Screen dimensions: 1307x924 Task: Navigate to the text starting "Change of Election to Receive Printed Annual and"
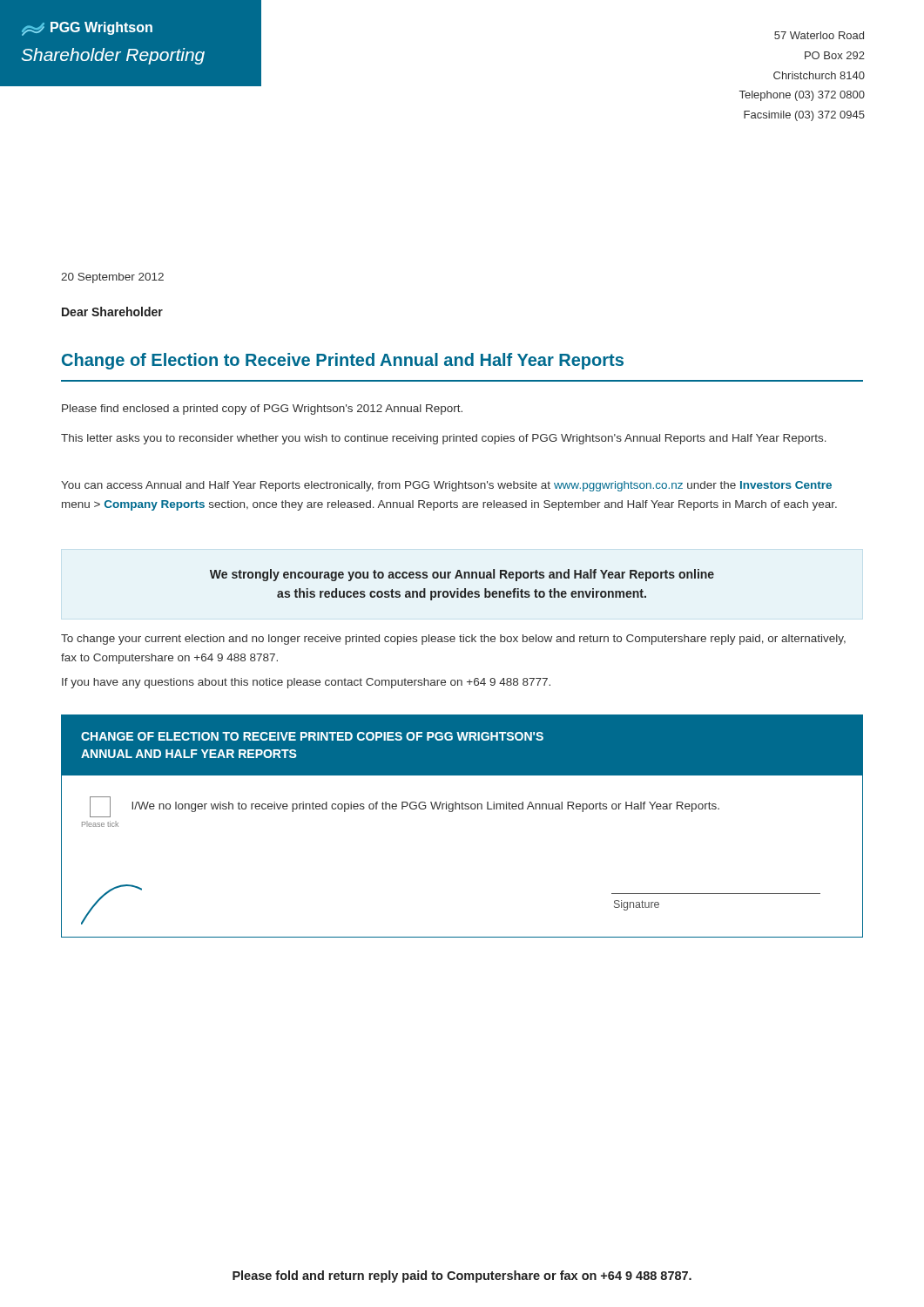(x=343, y=360)
